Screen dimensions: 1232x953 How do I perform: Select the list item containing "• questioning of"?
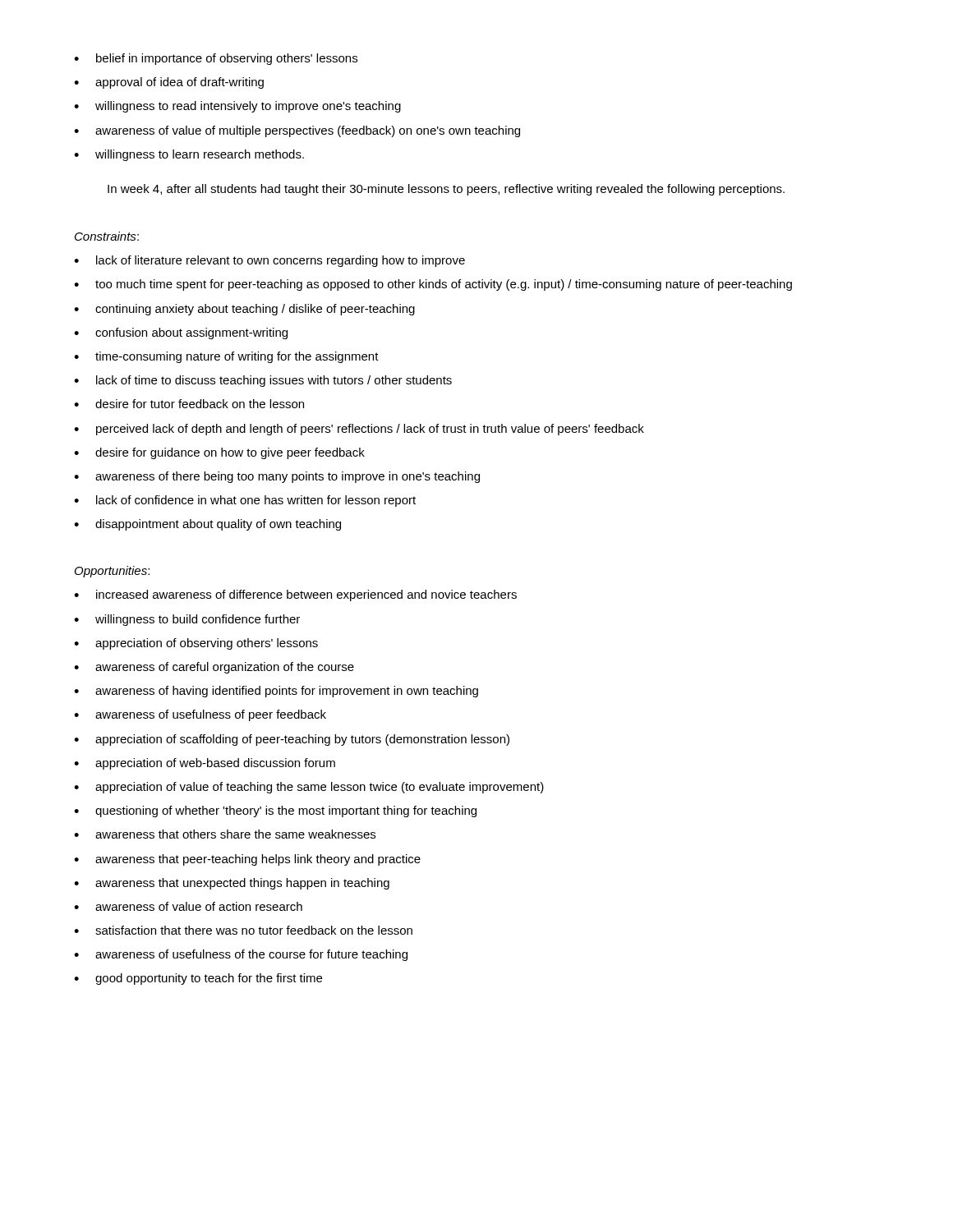click(x=476, y=812)
